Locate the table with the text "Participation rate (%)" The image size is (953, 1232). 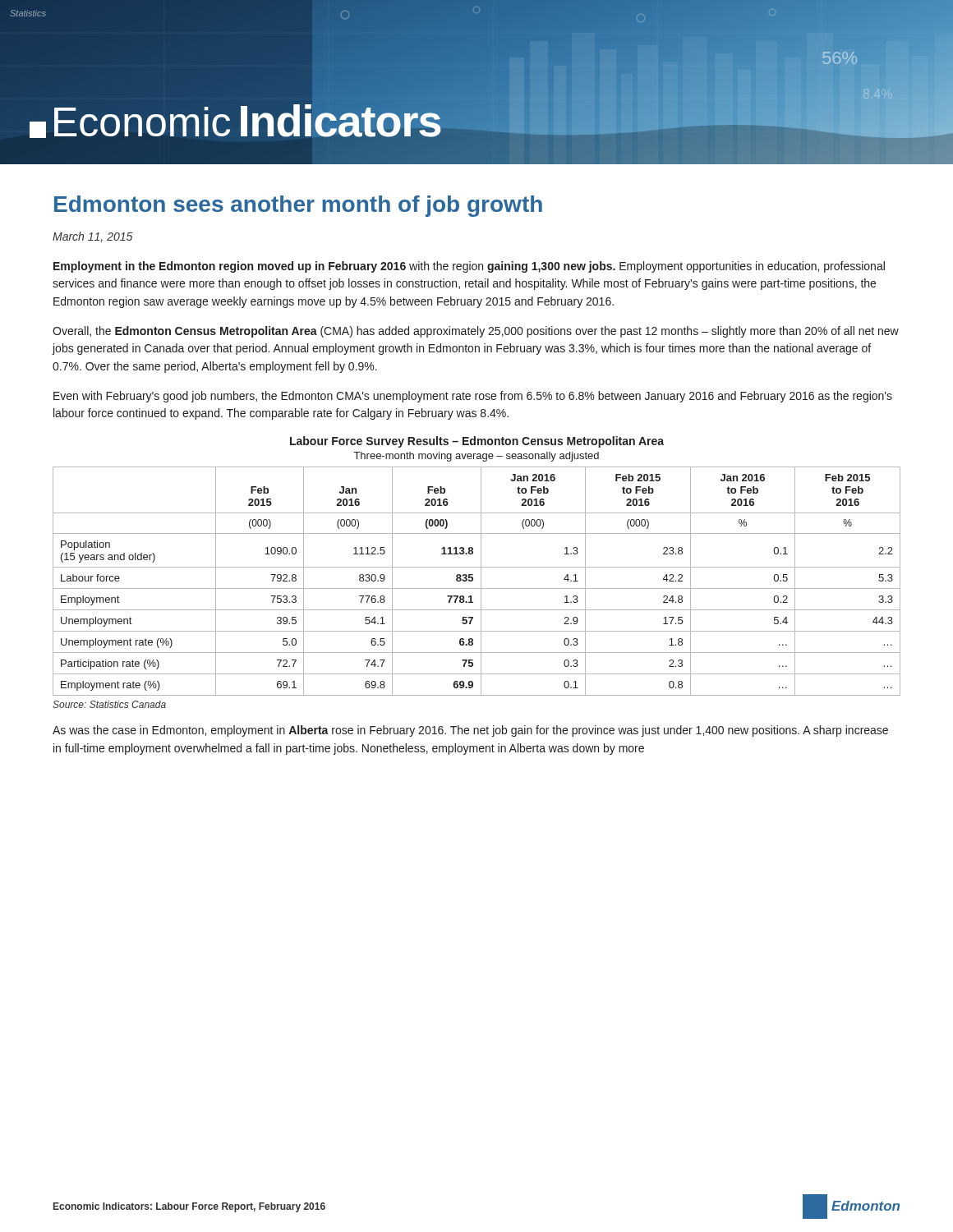(476, 581)
